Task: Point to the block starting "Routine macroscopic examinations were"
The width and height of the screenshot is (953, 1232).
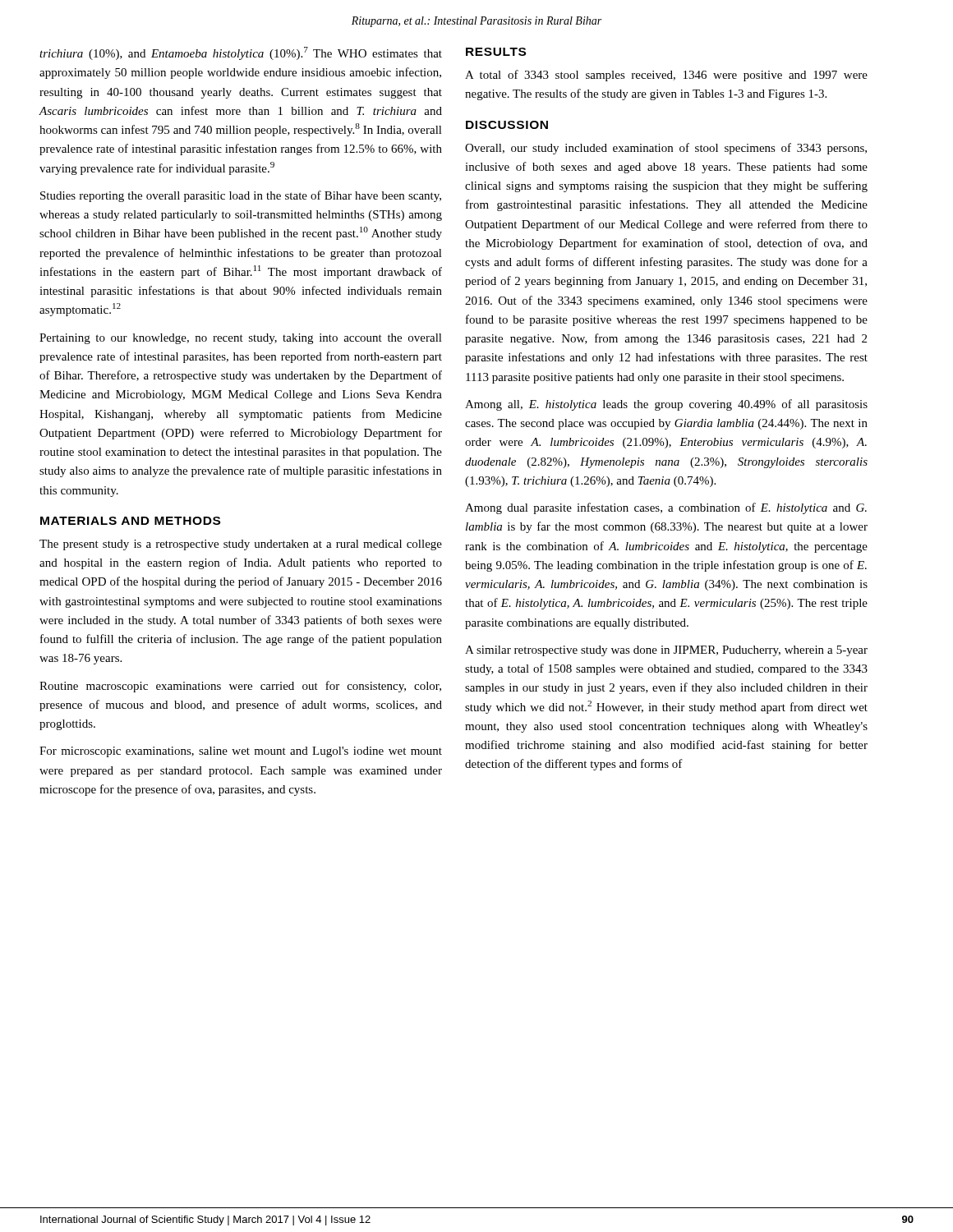Action: tap(241, 705)
